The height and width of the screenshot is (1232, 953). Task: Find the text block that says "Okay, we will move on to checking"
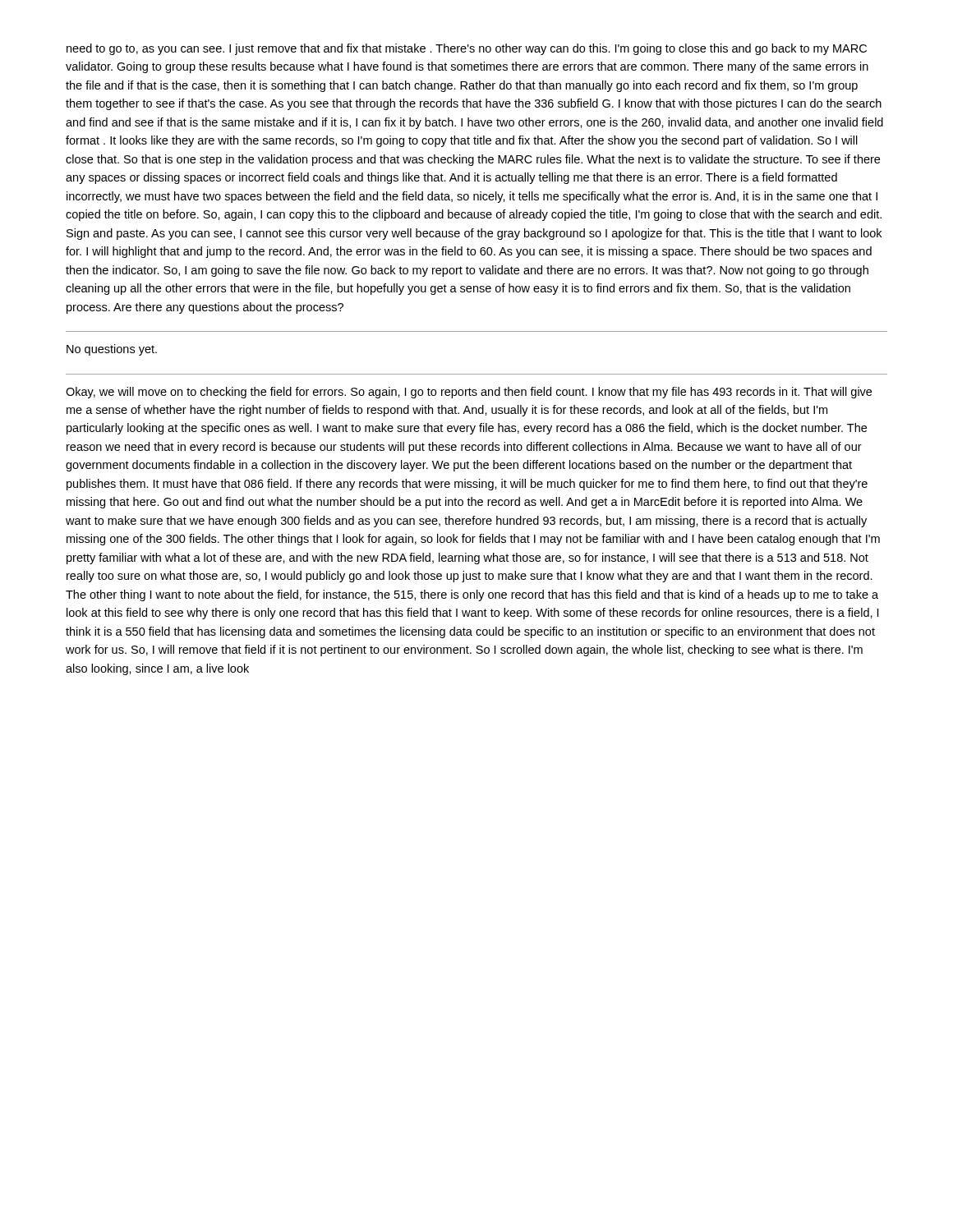[473, 530]
